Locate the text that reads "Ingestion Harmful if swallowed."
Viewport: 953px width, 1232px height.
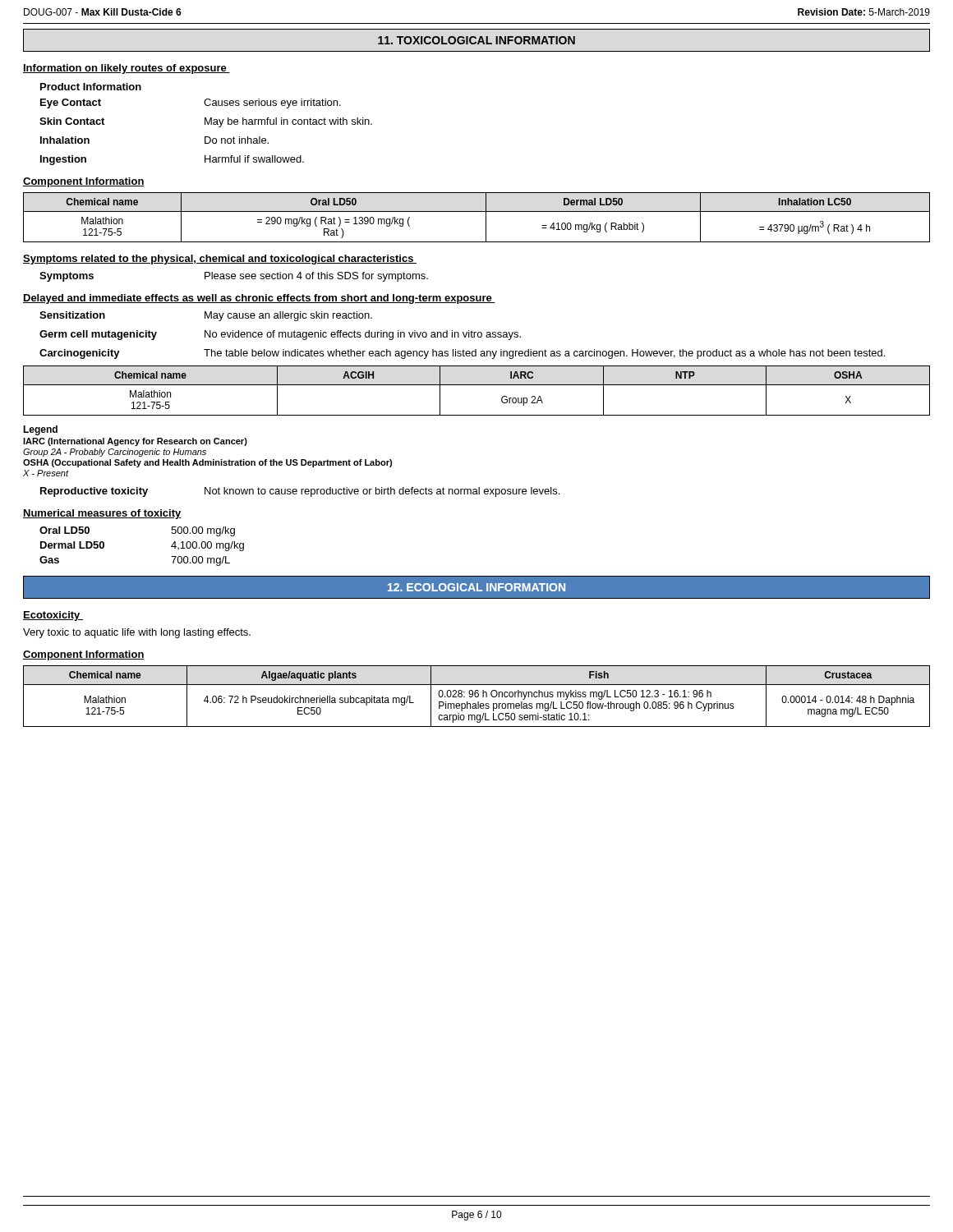click(x=63, y=160)
